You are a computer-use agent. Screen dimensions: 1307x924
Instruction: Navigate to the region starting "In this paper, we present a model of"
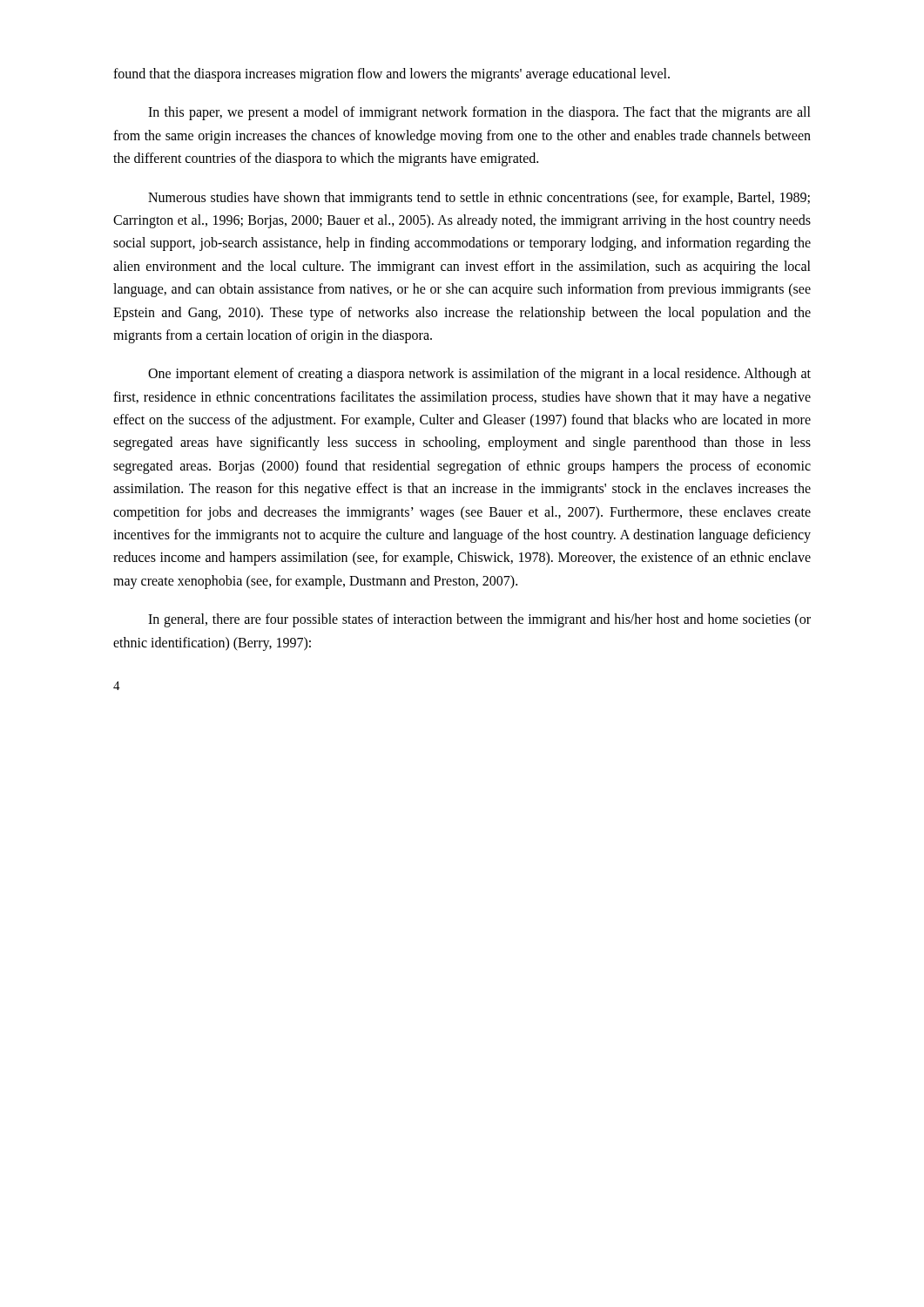pyautogui.click(x=462, y=136)
